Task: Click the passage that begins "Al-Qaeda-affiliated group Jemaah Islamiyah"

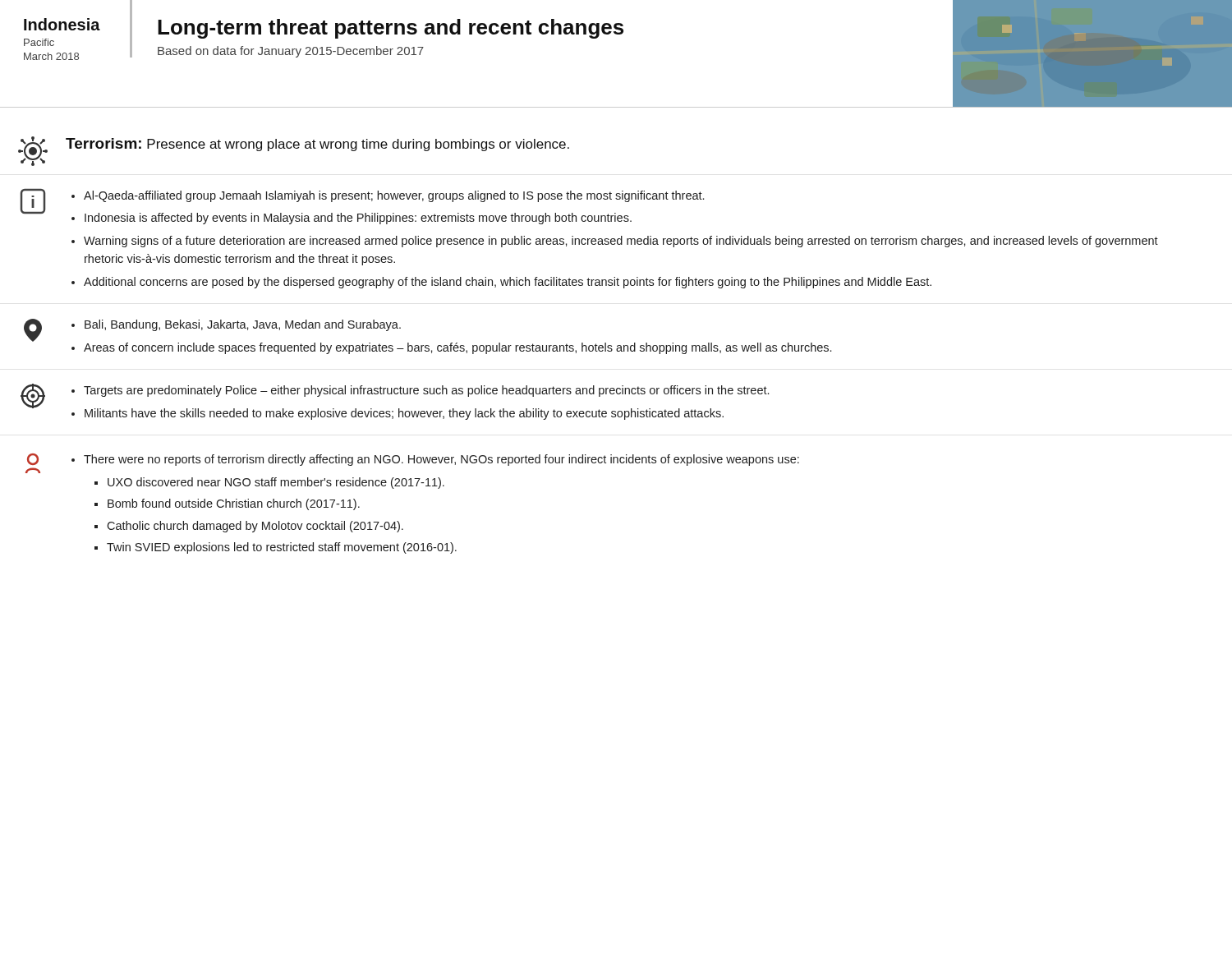Action: click(x=394, y=196)
